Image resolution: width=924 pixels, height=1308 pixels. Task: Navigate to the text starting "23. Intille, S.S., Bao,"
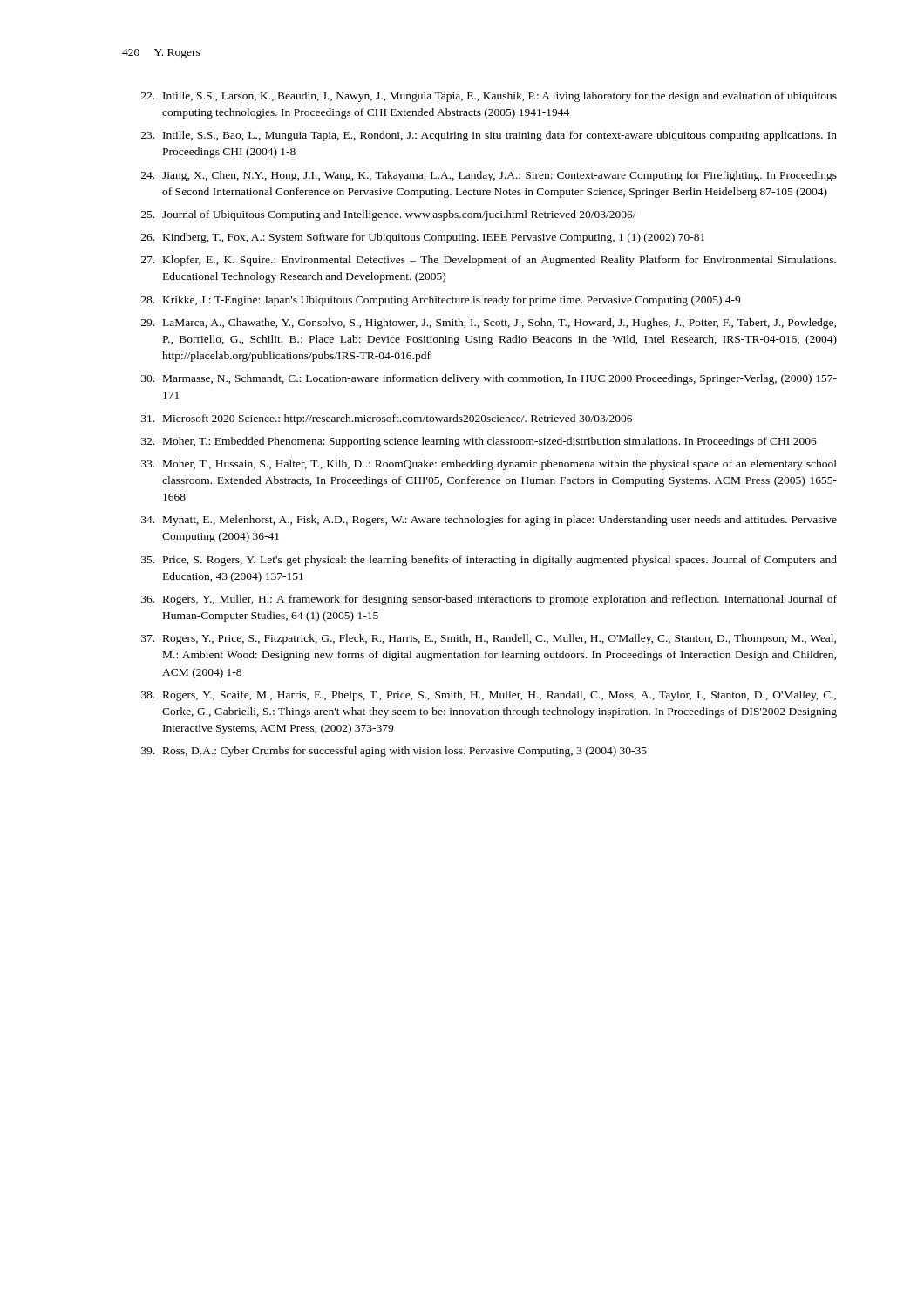pos(479,143)
